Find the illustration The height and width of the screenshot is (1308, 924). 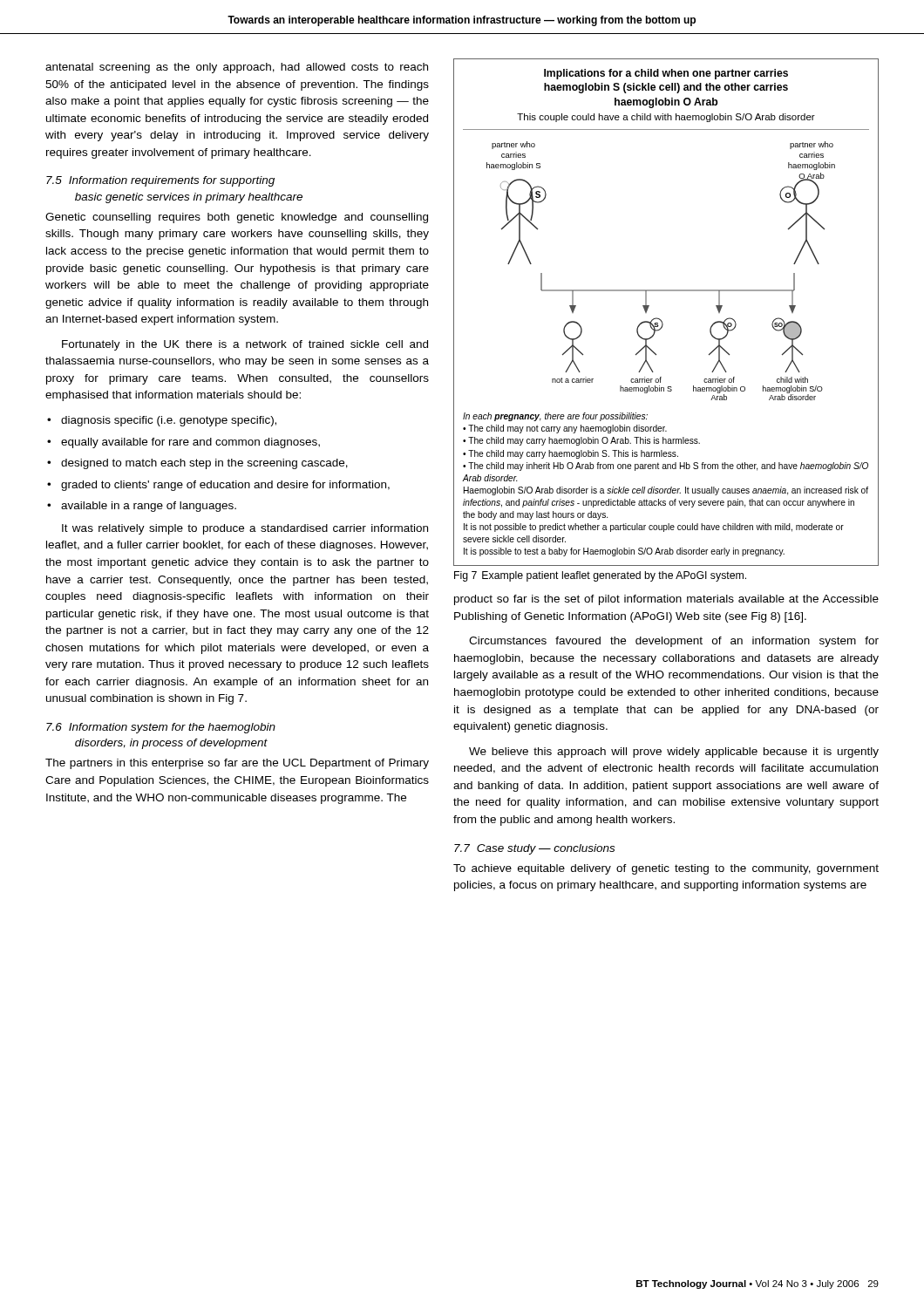click(666, 312)
